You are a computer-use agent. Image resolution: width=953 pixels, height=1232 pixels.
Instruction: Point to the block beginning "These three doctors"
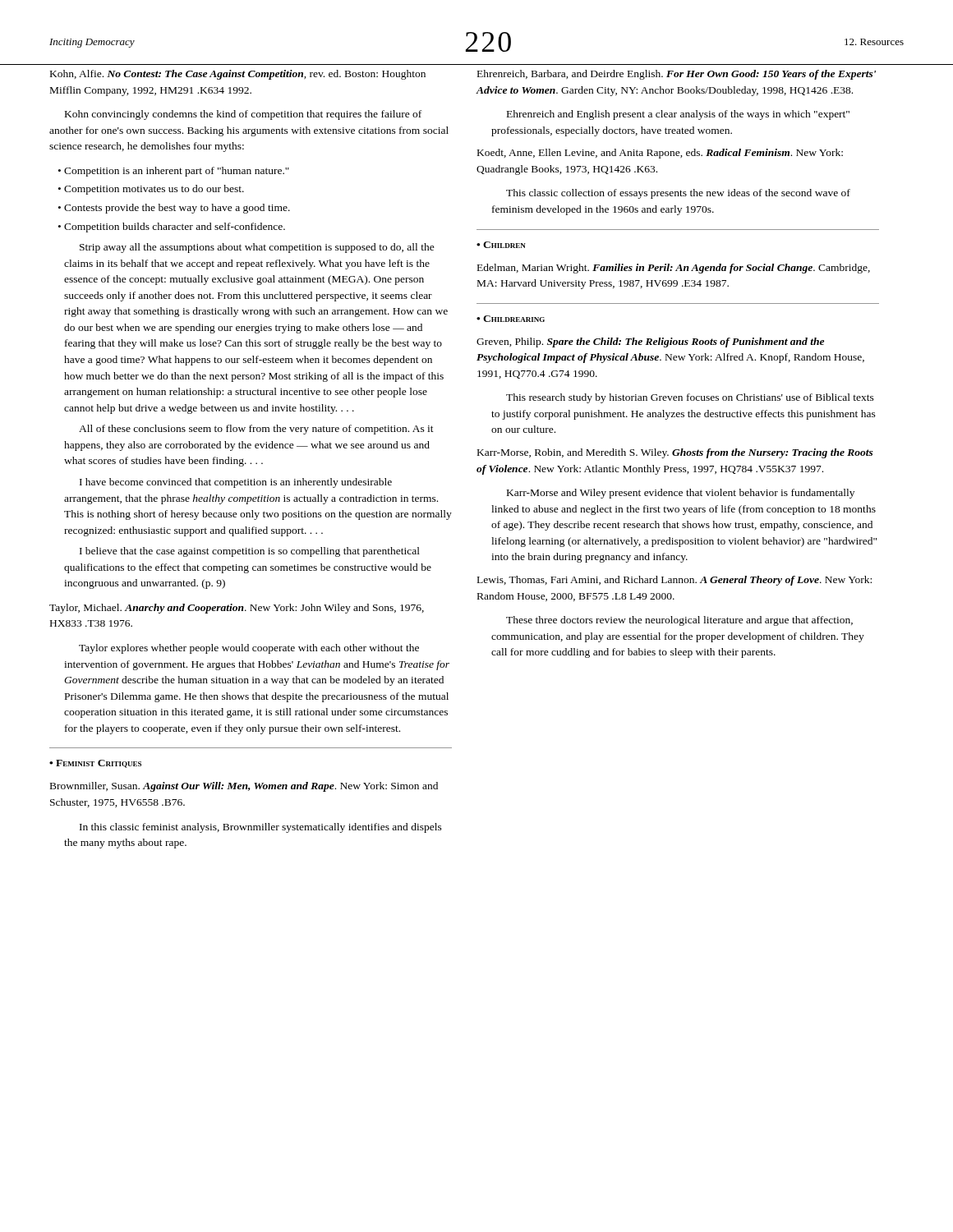pos(678,636)
